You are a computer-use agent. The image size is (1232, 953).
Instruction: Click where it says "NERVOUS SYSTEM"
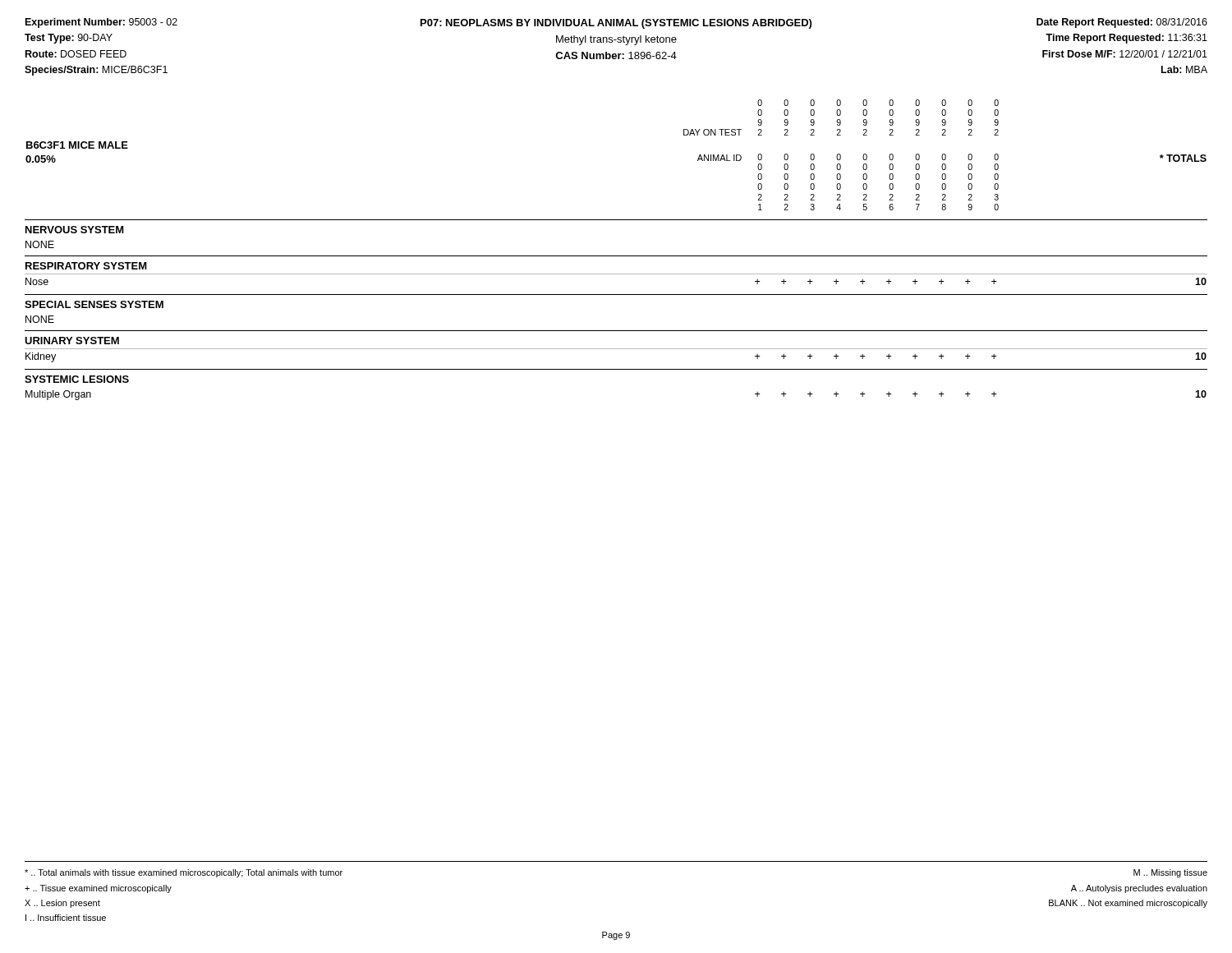pos(74,229)
